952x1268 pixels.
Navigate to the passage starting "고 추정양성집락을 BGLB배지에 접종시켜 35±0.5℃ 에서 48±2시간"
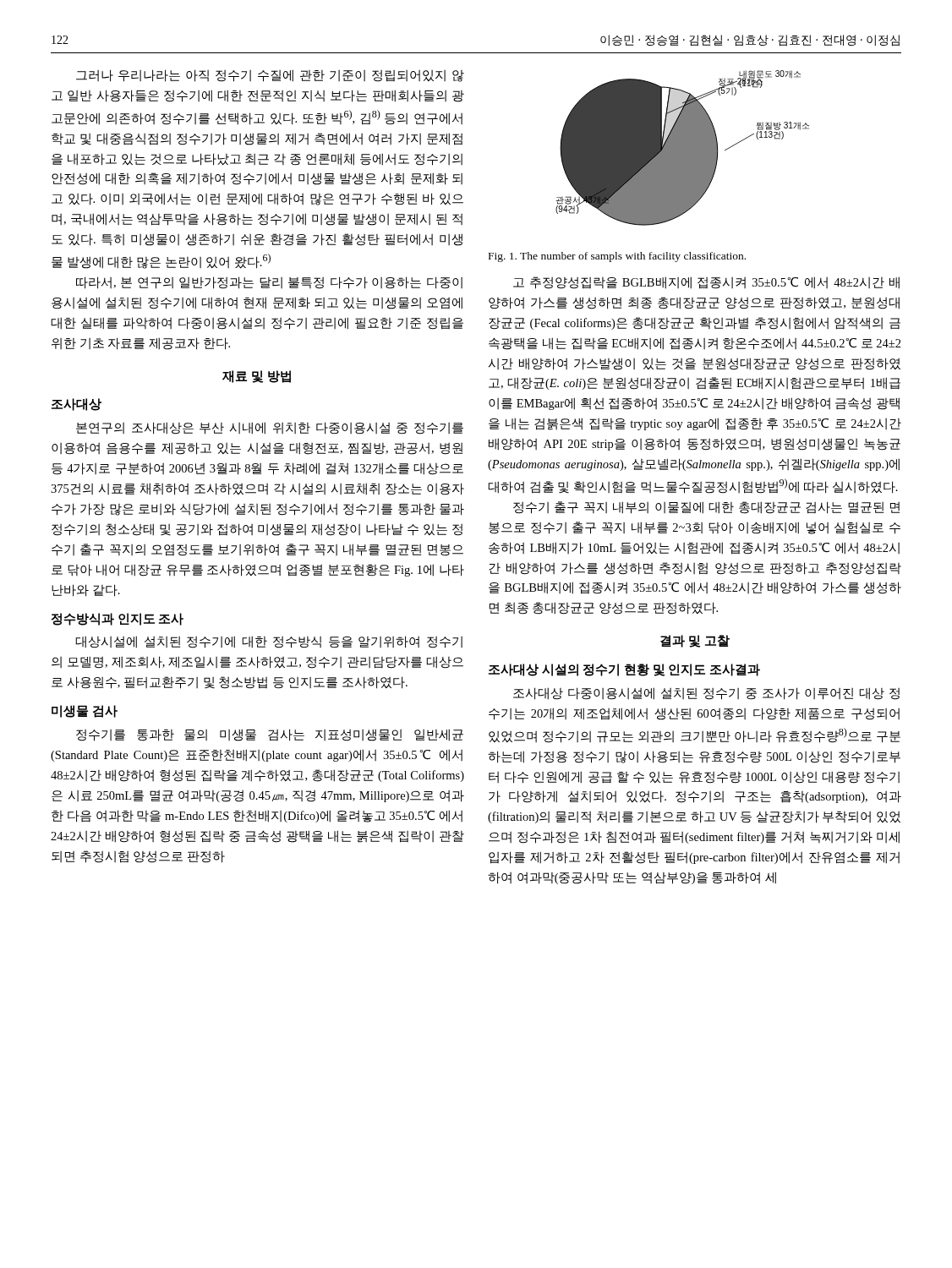695,385
